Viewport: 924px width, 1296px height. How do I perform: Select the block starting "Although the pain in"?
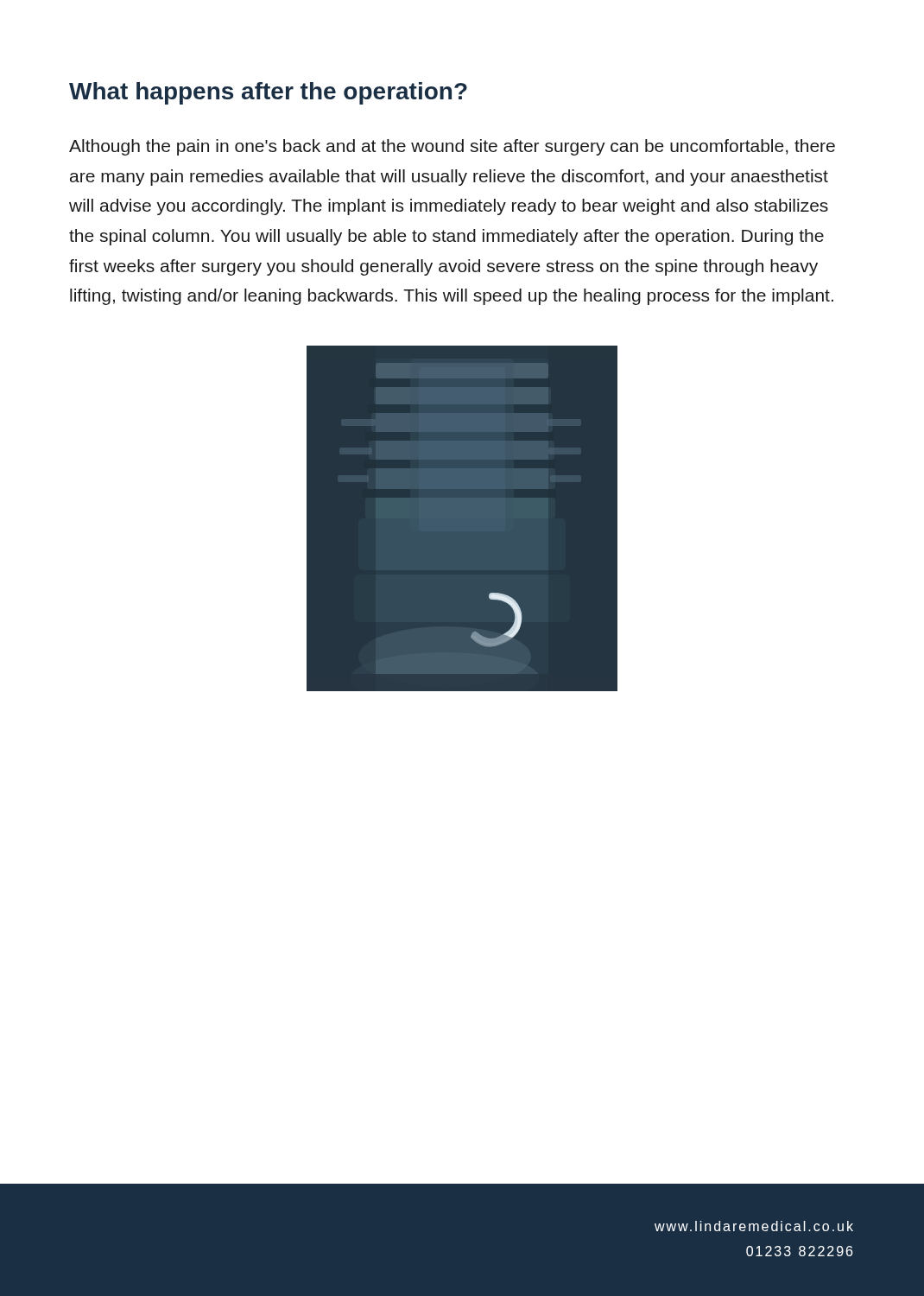pos(452,220)
